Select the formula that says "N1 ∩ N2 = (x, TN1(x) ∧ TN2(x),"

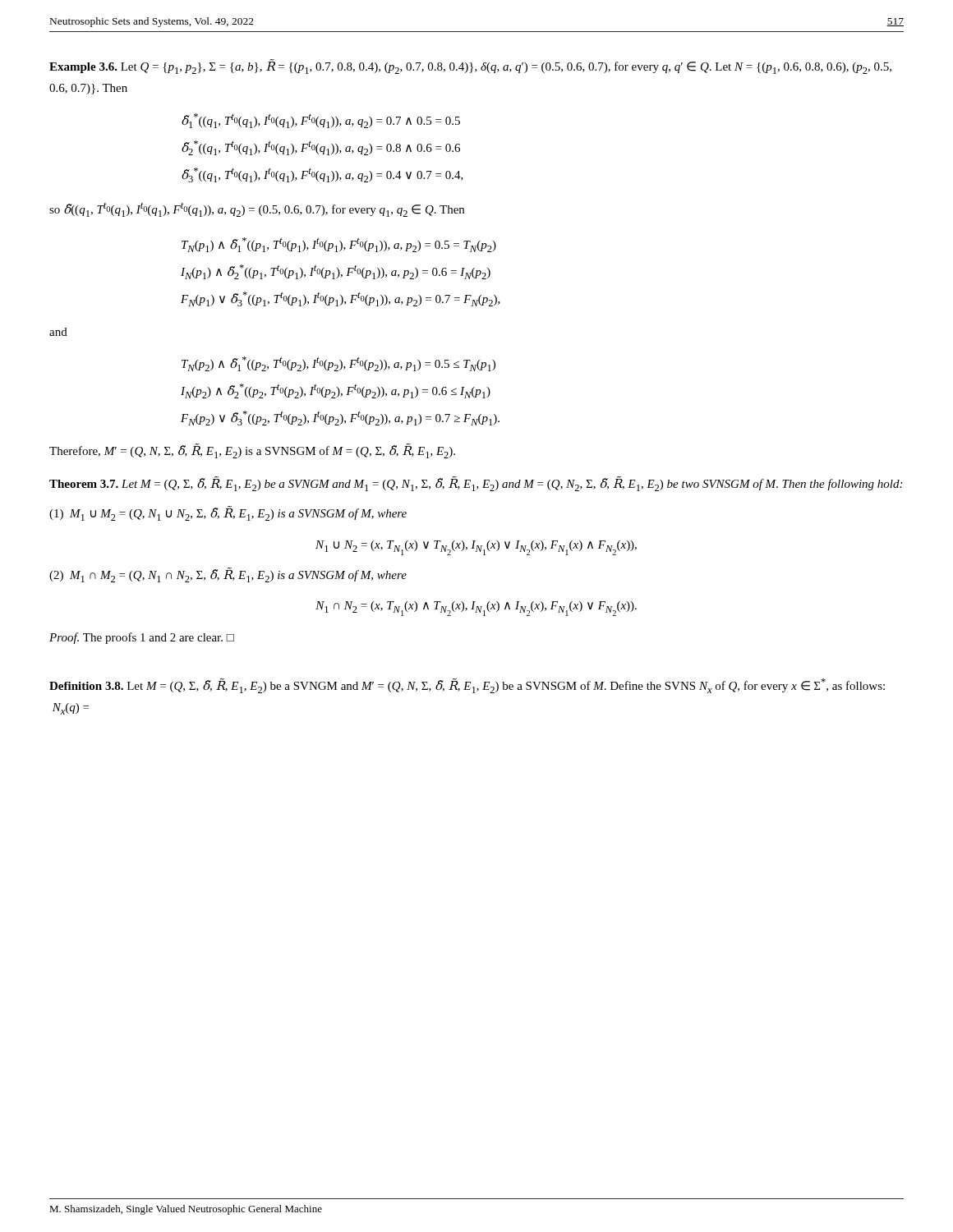476,608
